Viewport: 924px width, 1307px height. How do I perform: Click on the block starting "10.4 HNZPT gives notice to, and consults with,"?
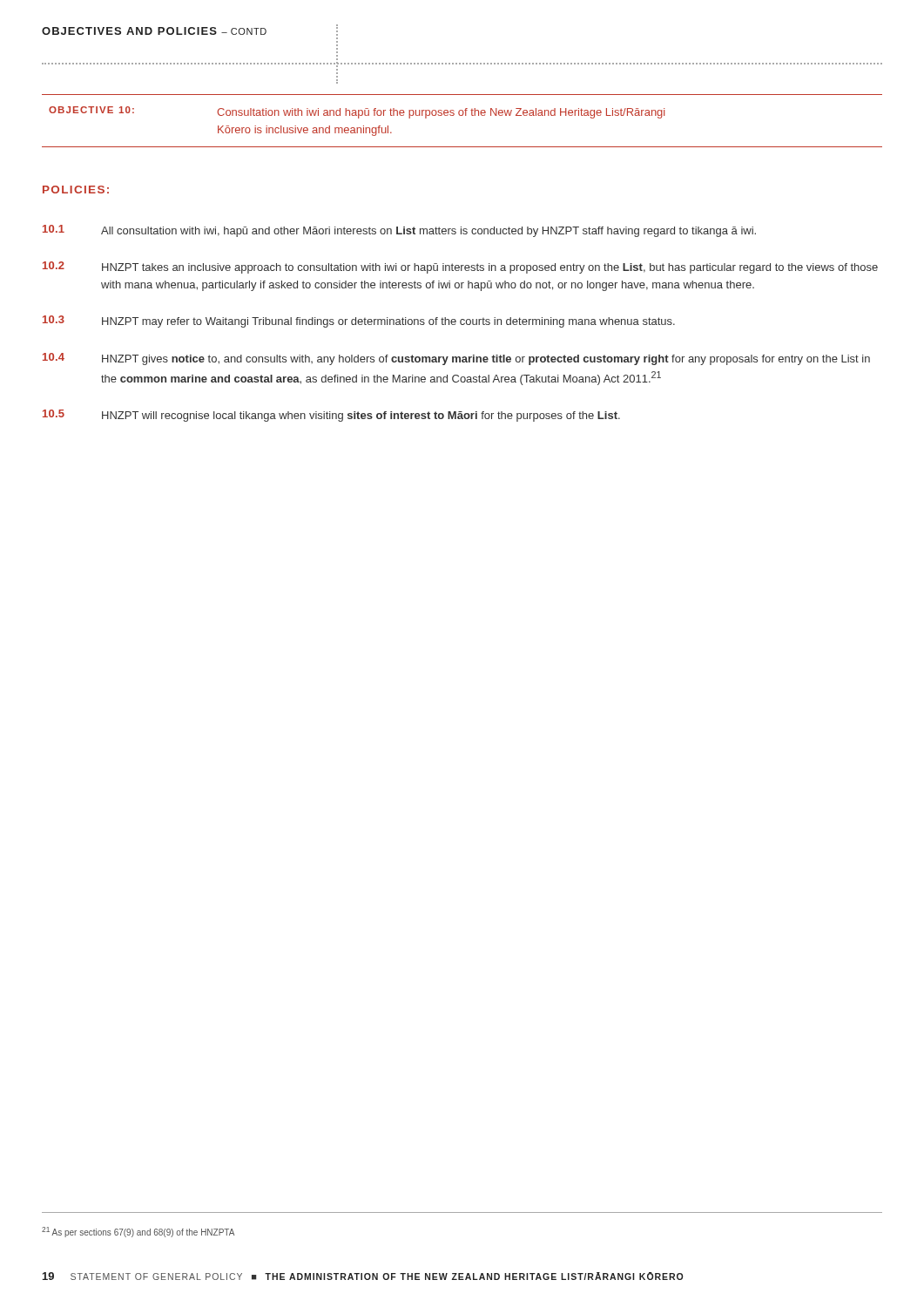[x=462, y=369]
